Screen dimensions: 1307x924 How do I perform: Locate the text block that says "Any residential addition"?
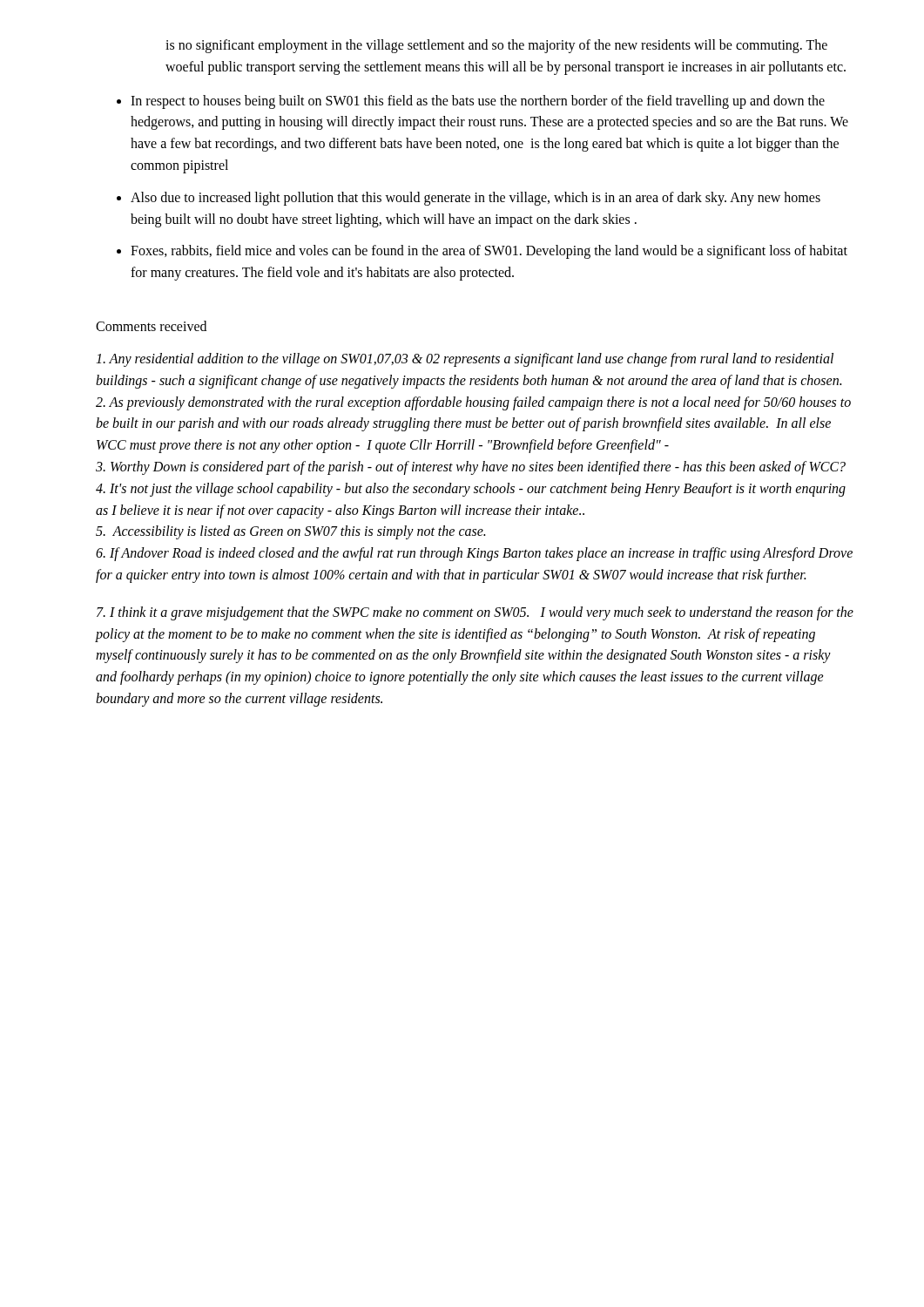coord(475,467)
